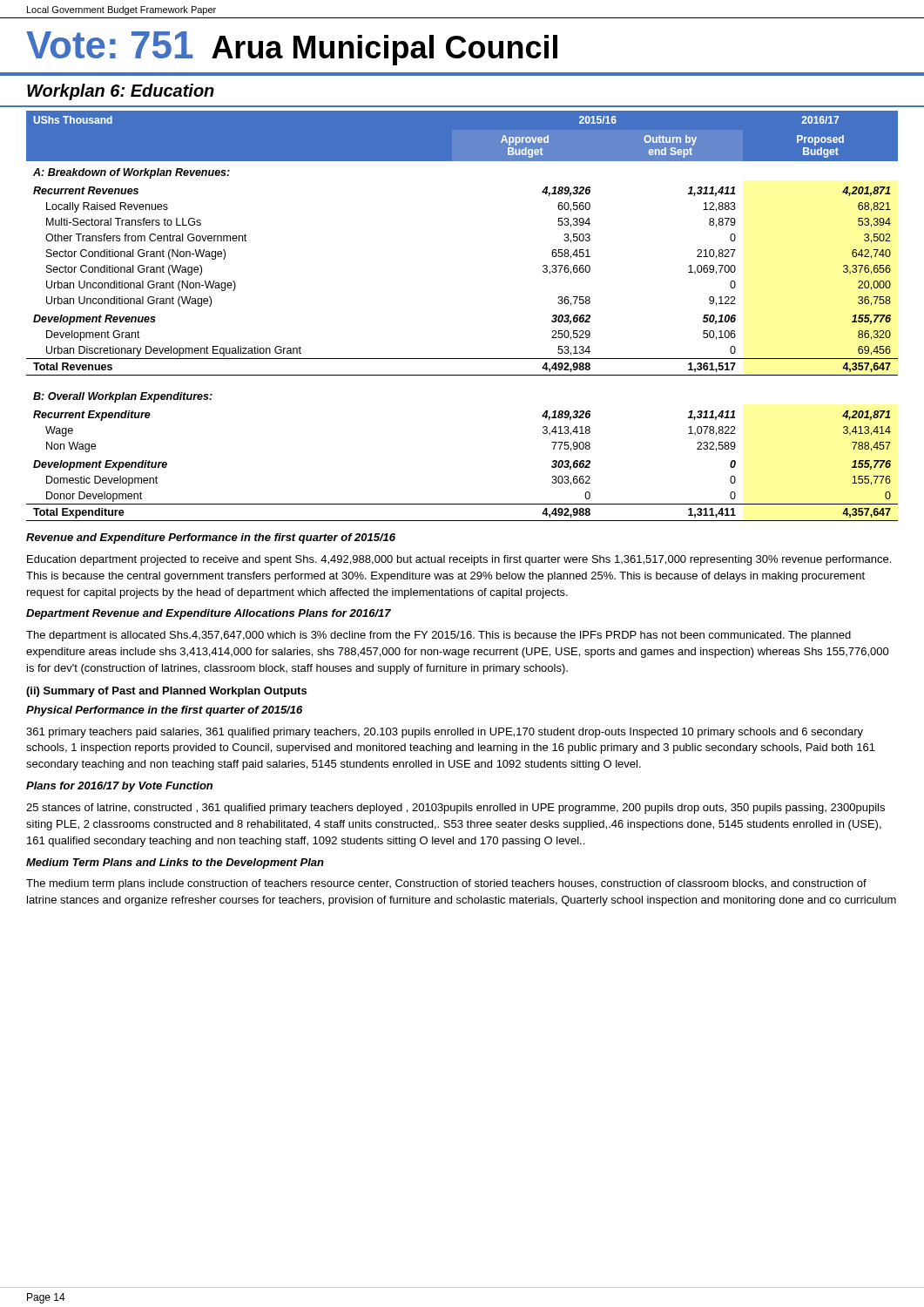Locate the caption with the text "Revenue and Expenditure Performance in the first quarter"
The height and width of the screenshot is (1307, 924).
tap(211, 537)
